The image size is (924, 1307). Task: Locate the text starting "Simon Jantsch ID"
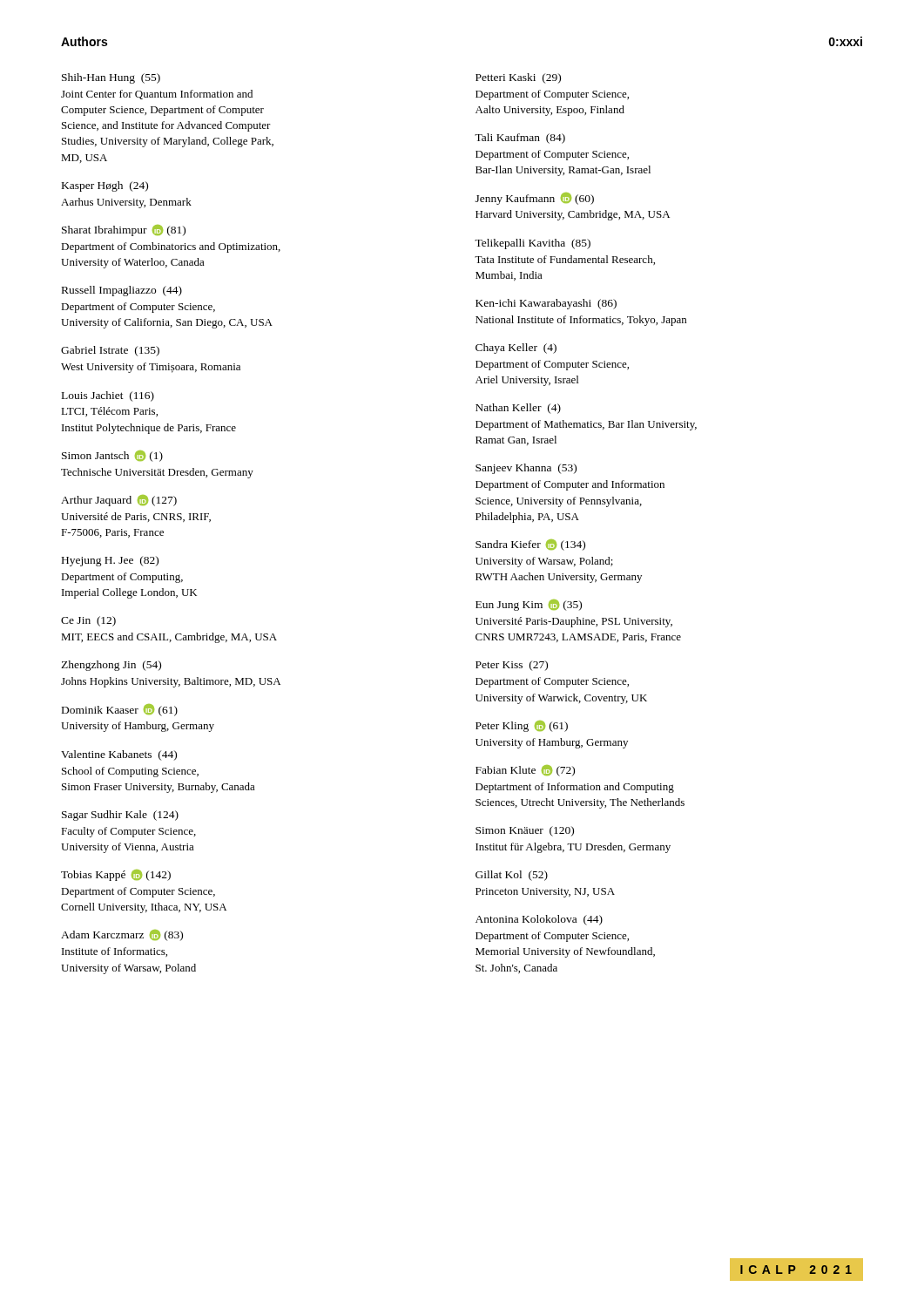[x=255, y=464]
